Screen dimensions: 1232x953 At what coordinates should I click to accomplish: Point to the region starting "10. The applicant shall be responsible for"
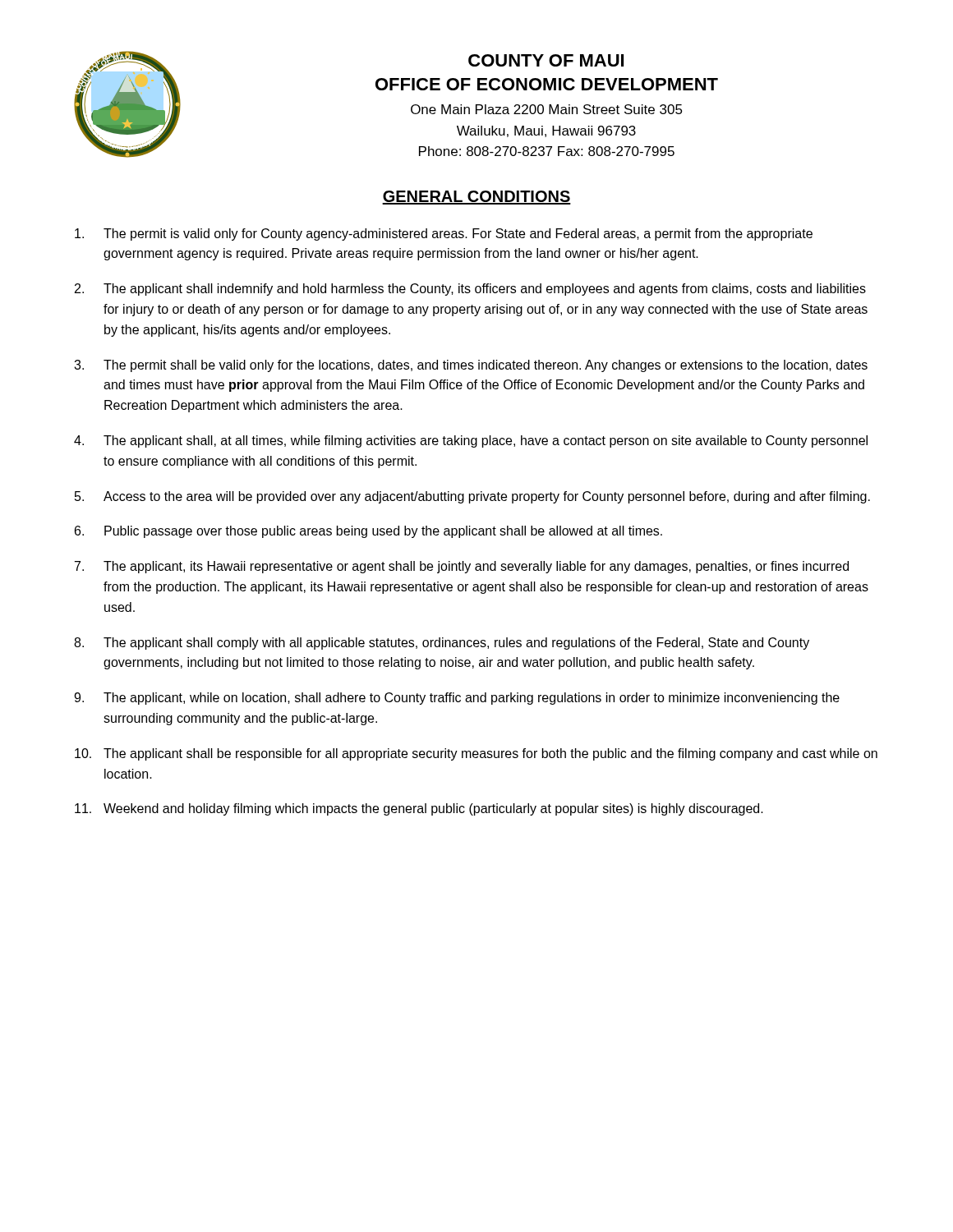click(476, 764)
